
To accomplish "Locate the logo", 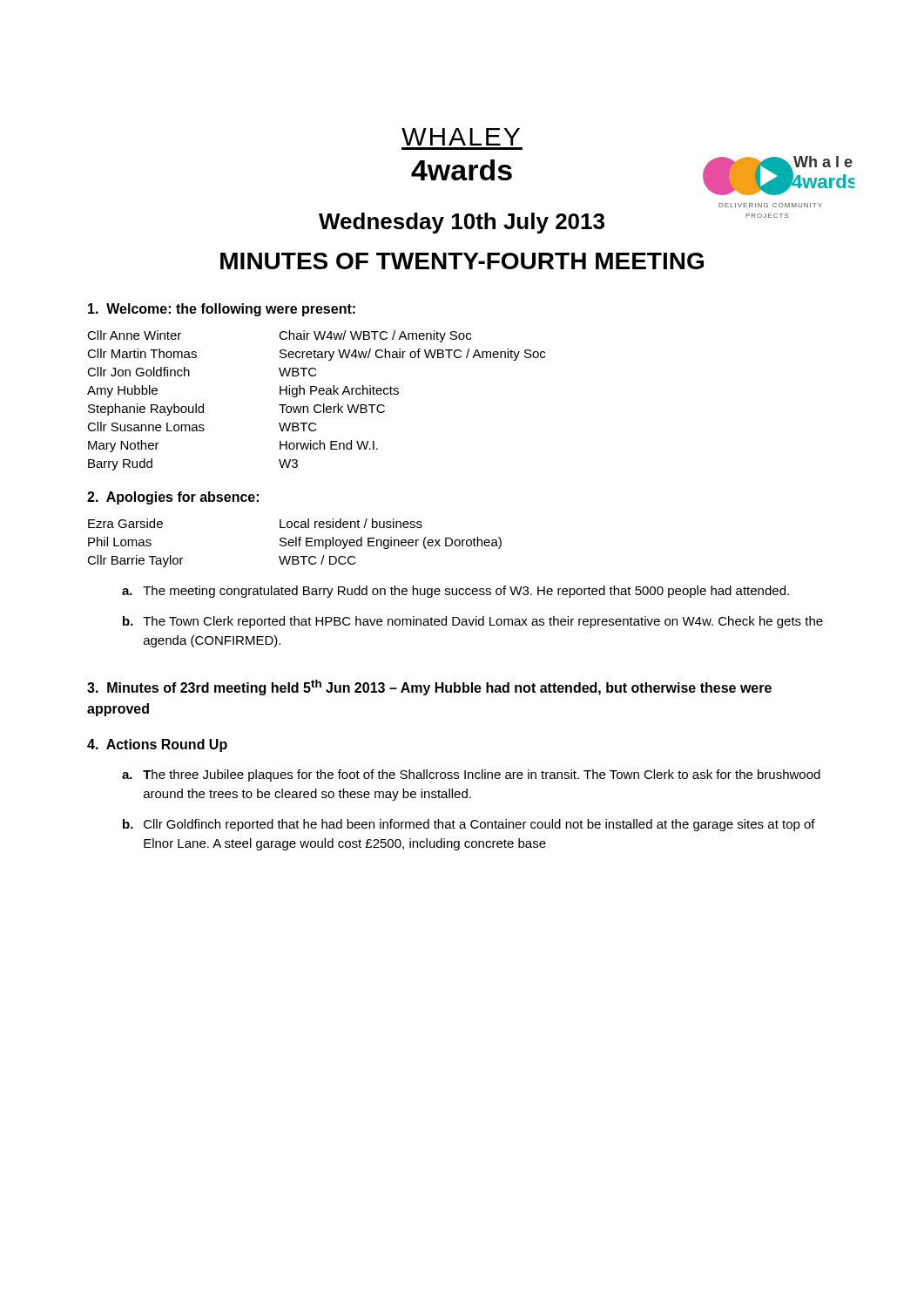I will (x=767, y=189).
